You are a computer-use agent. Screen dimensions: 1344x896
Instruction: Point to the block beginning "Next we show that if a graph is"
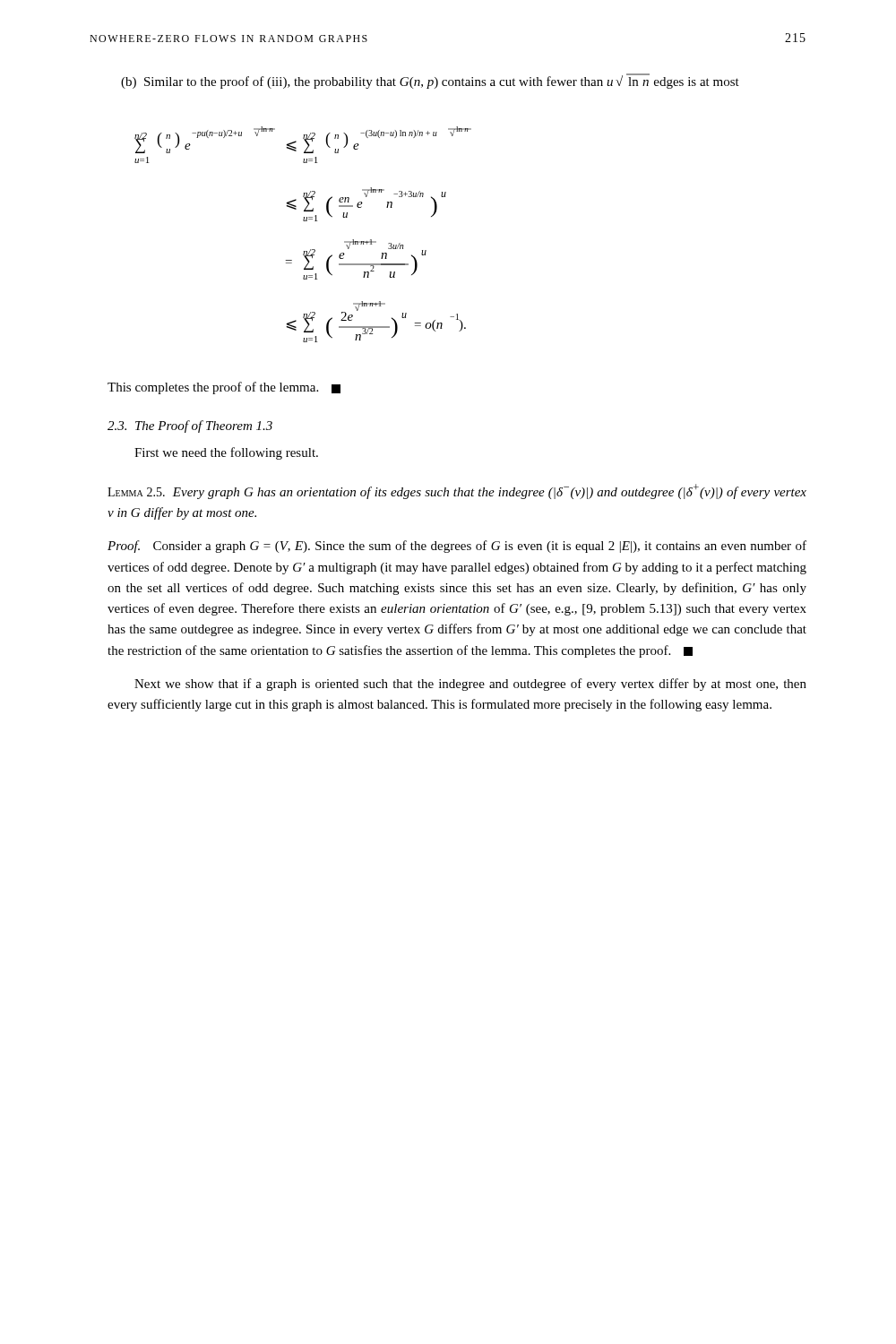457,694
